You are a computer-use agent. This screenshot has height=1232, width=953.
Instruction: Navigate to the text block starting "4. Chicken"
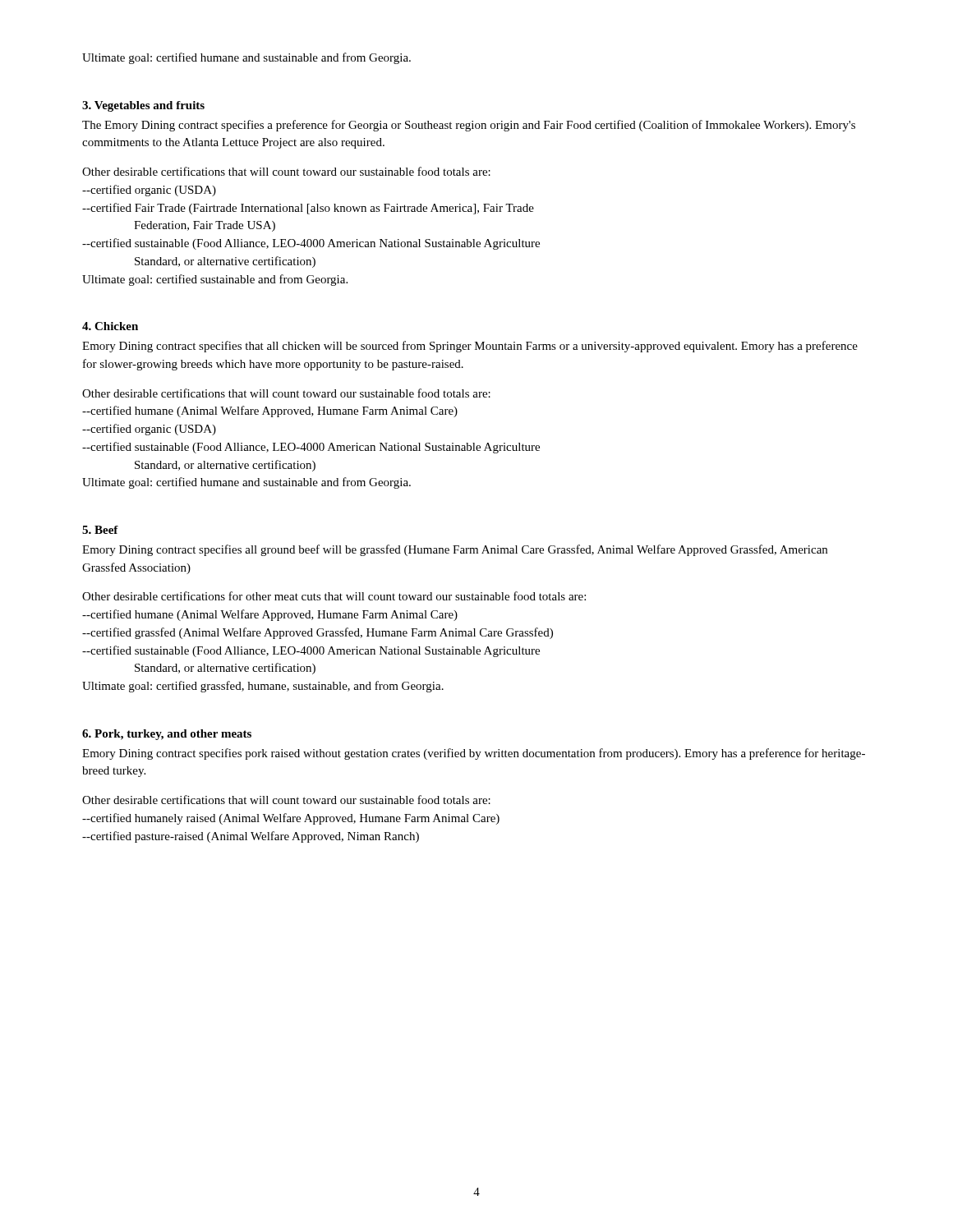[110, 326]
